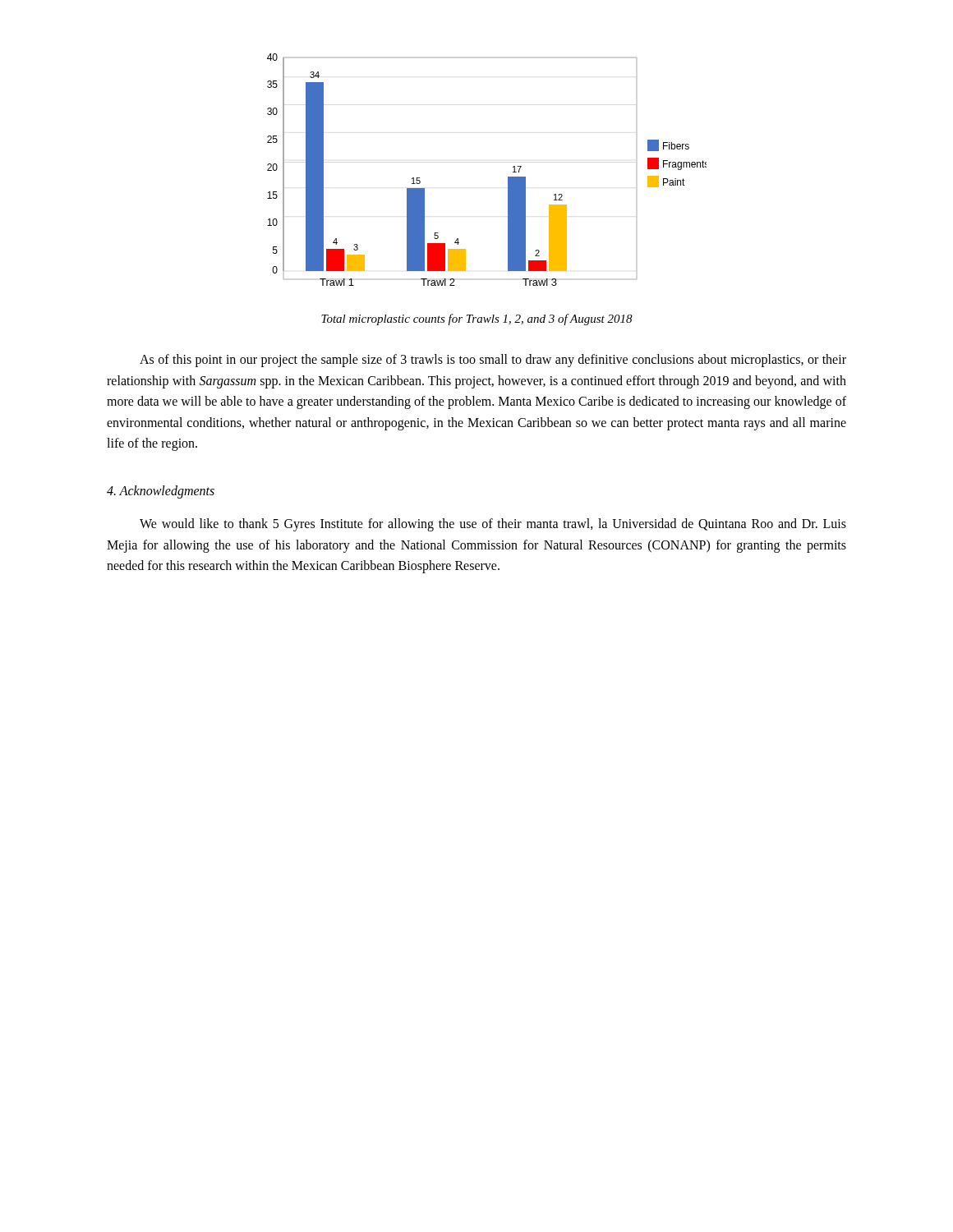Navigate to the passage starting "Total microplastic counts for Trawls 1, 2,"
Viewport: 953px width, 1232px height.
[476, 319]
